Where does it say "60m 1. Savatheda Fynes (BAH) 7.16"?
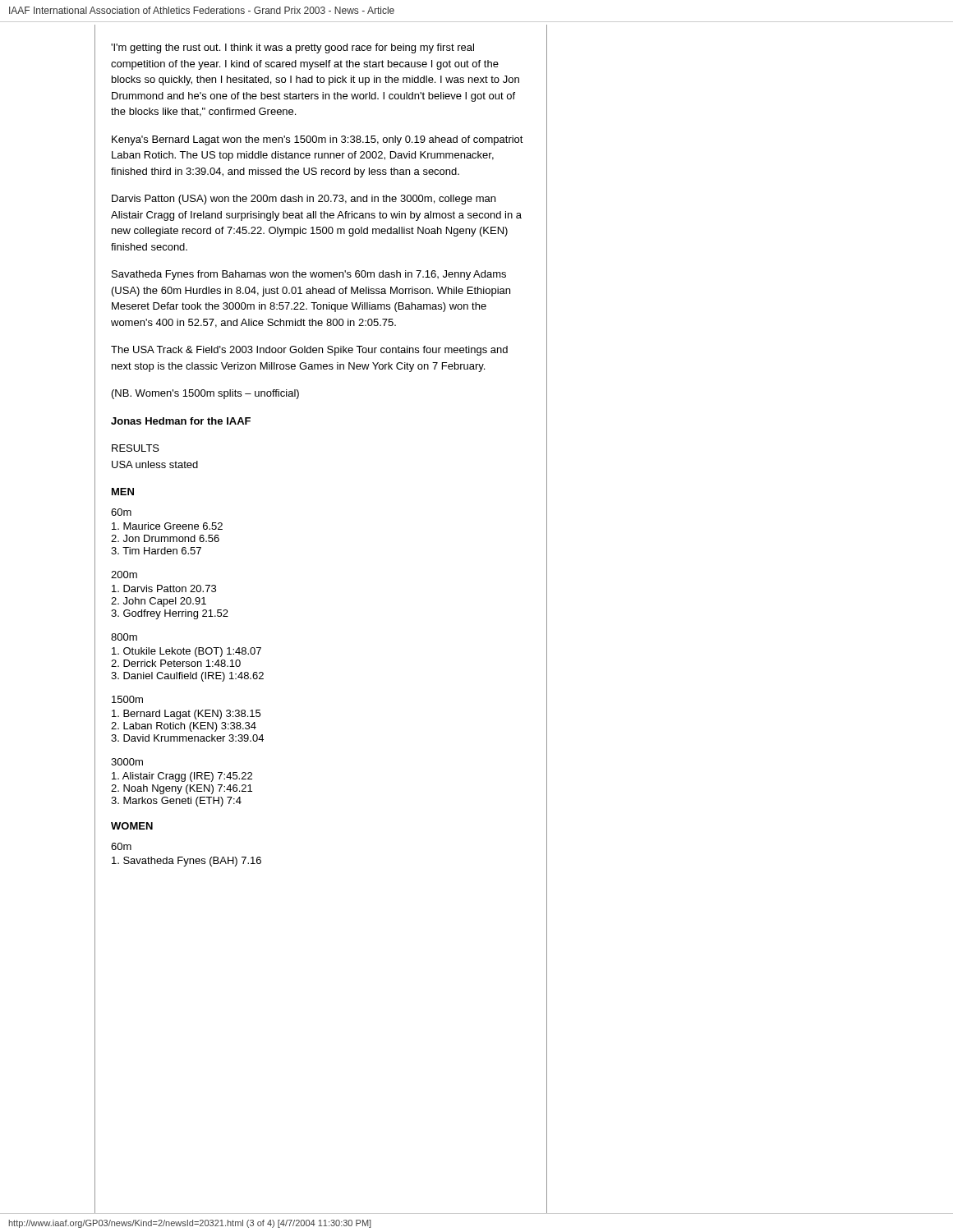 (121, 846)
